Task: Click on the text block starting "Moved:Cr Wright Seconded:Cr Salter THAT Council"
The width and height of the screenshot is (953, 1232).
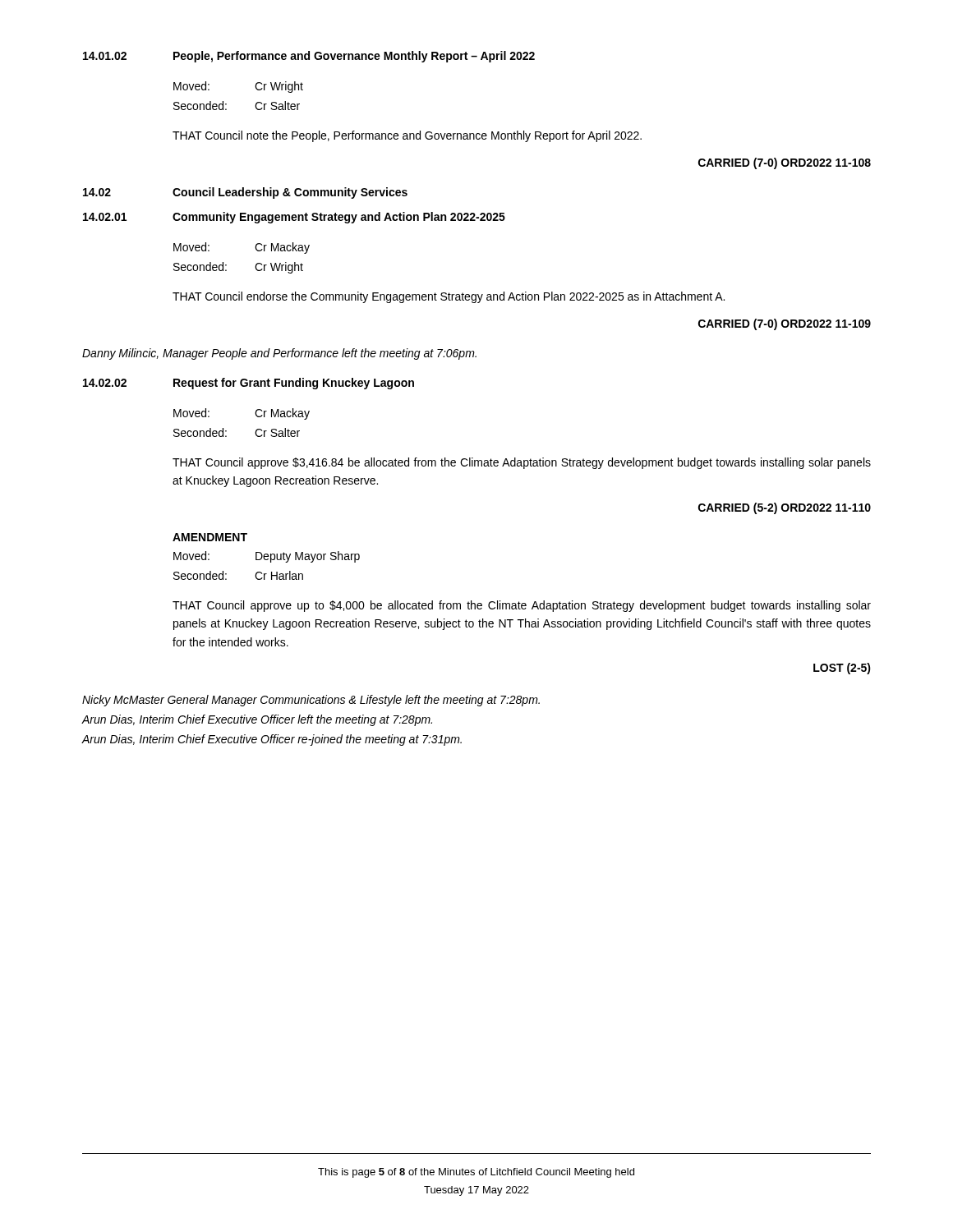Action: (191, 87)
